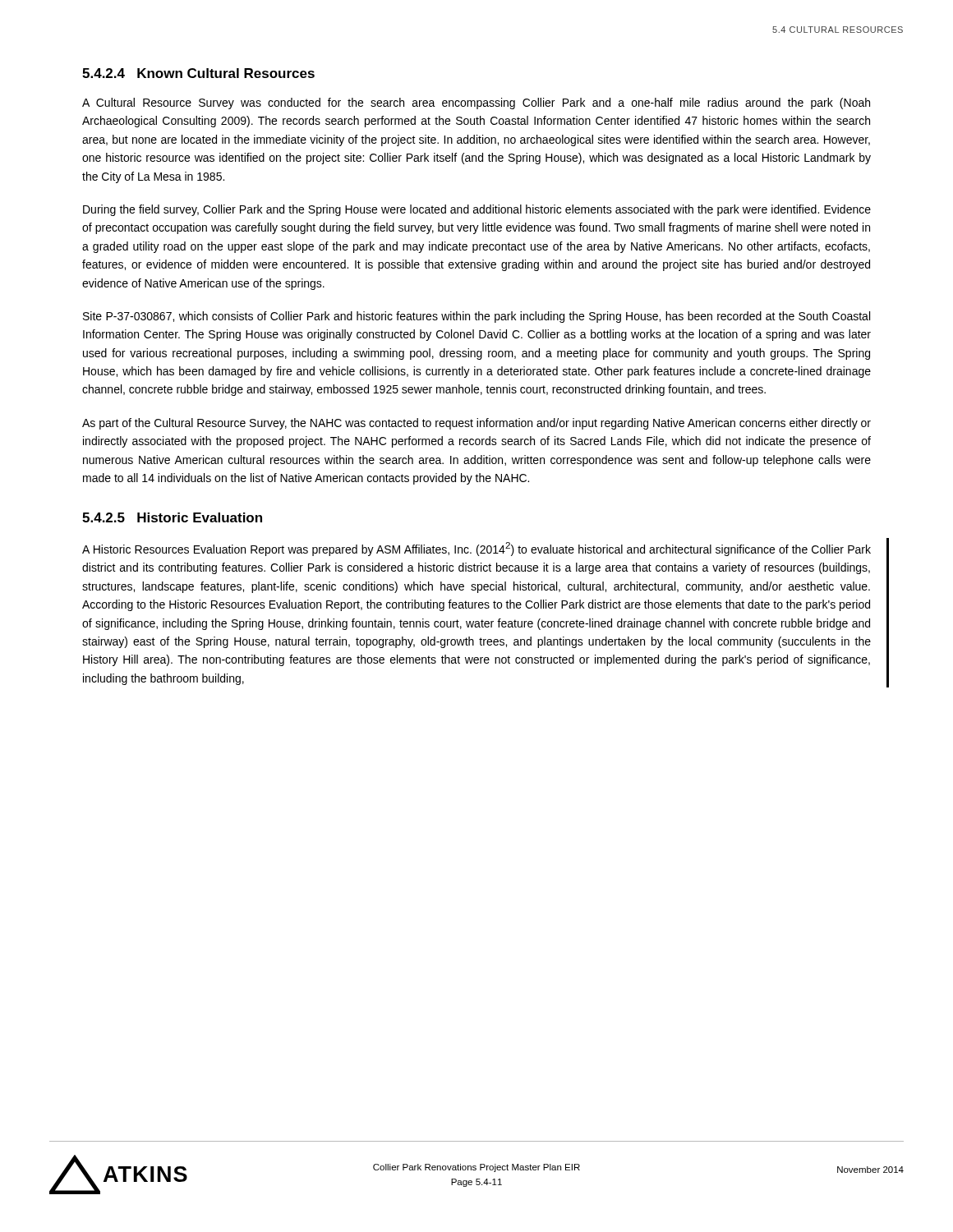The width and height of the screenshot is (953, 1232).
Task: Find the text starting "5.4.2.5 Historic Evaluation"
Action: pyautogui.click(x=173, y=518)
